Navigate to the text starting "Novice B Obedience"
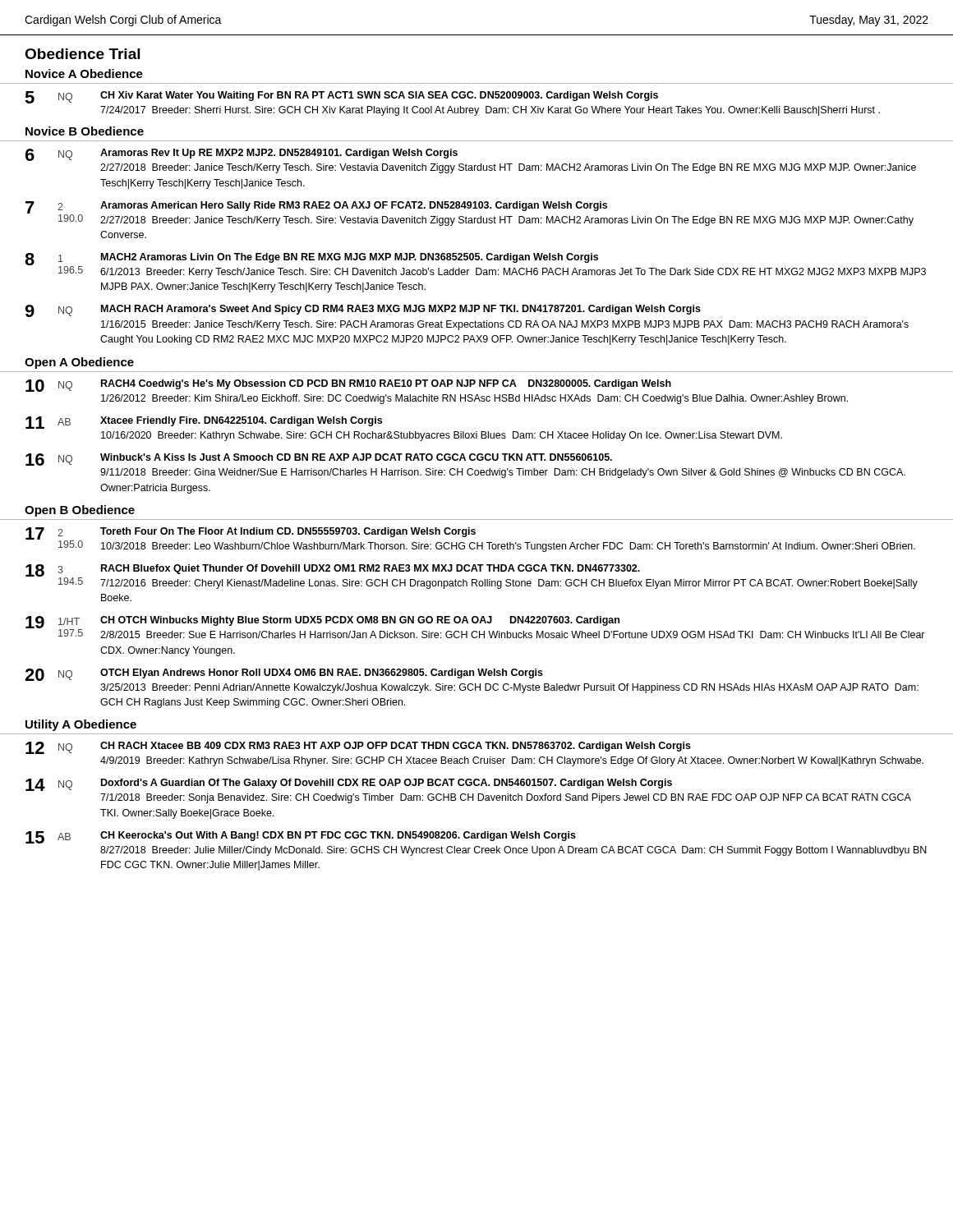 point(84,131)
